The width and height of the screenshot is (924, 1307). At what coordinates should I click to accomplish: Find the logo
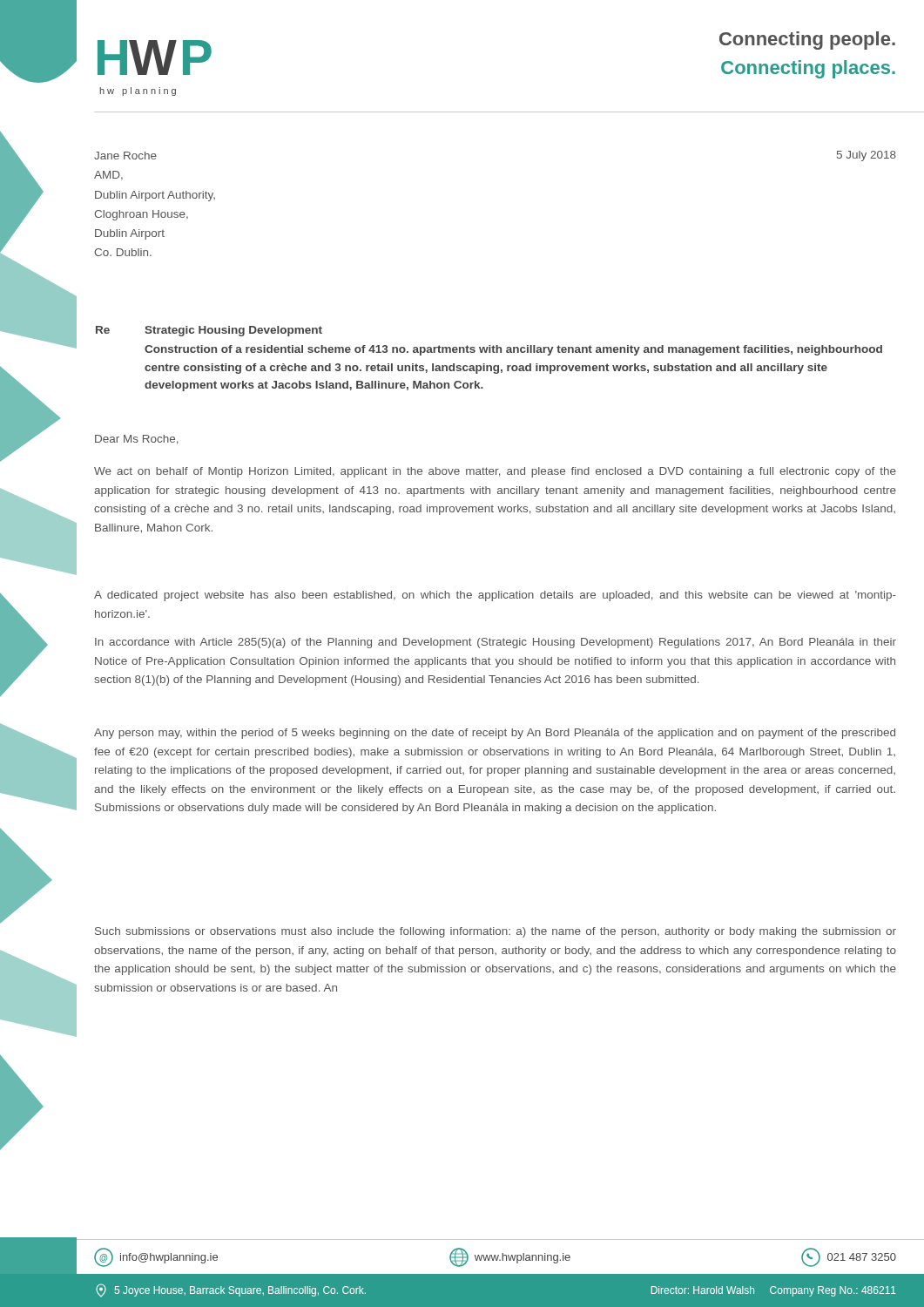[164, 59]
